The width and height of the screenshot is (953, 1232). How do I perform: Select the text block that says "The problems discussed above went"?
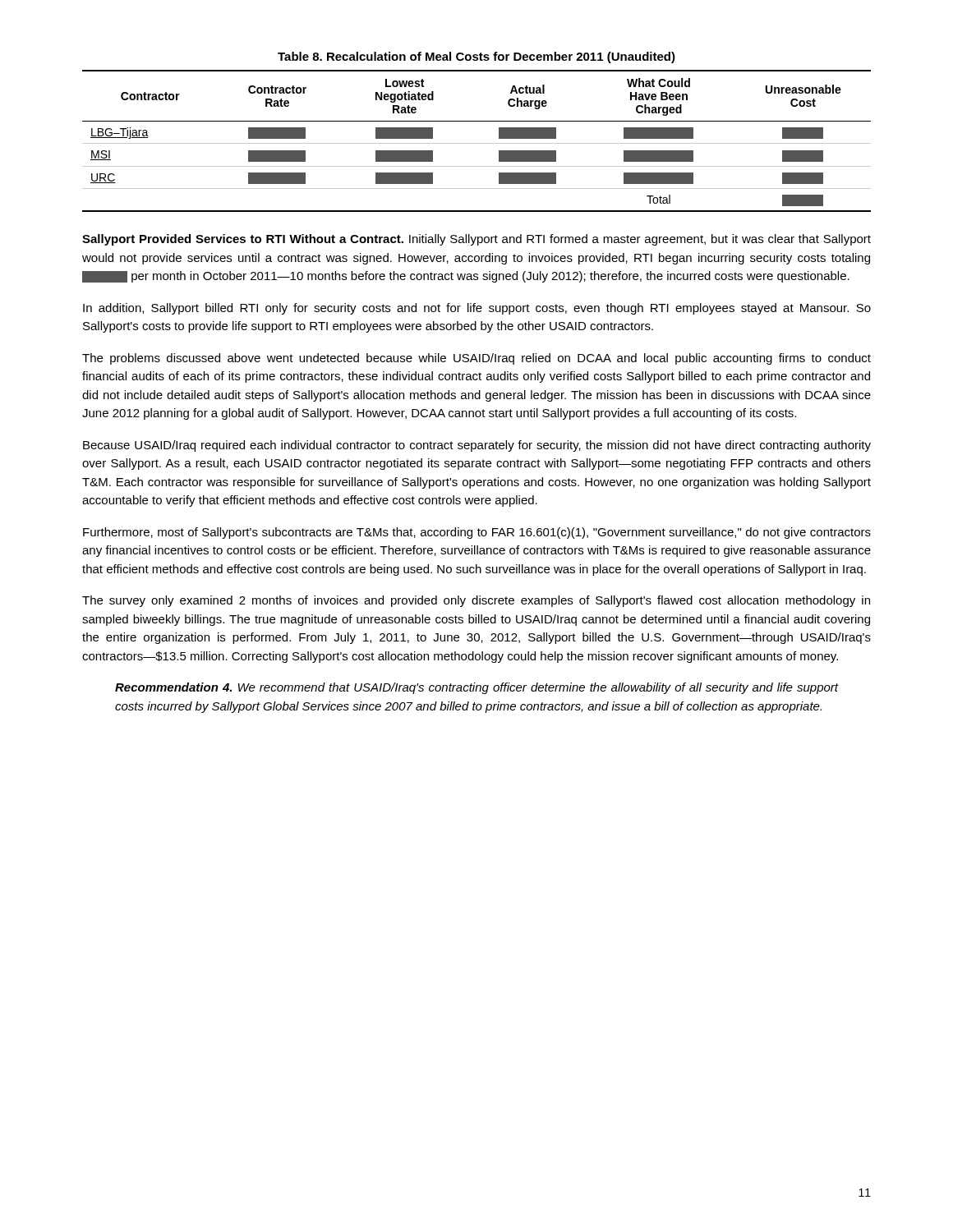(476, 385)
